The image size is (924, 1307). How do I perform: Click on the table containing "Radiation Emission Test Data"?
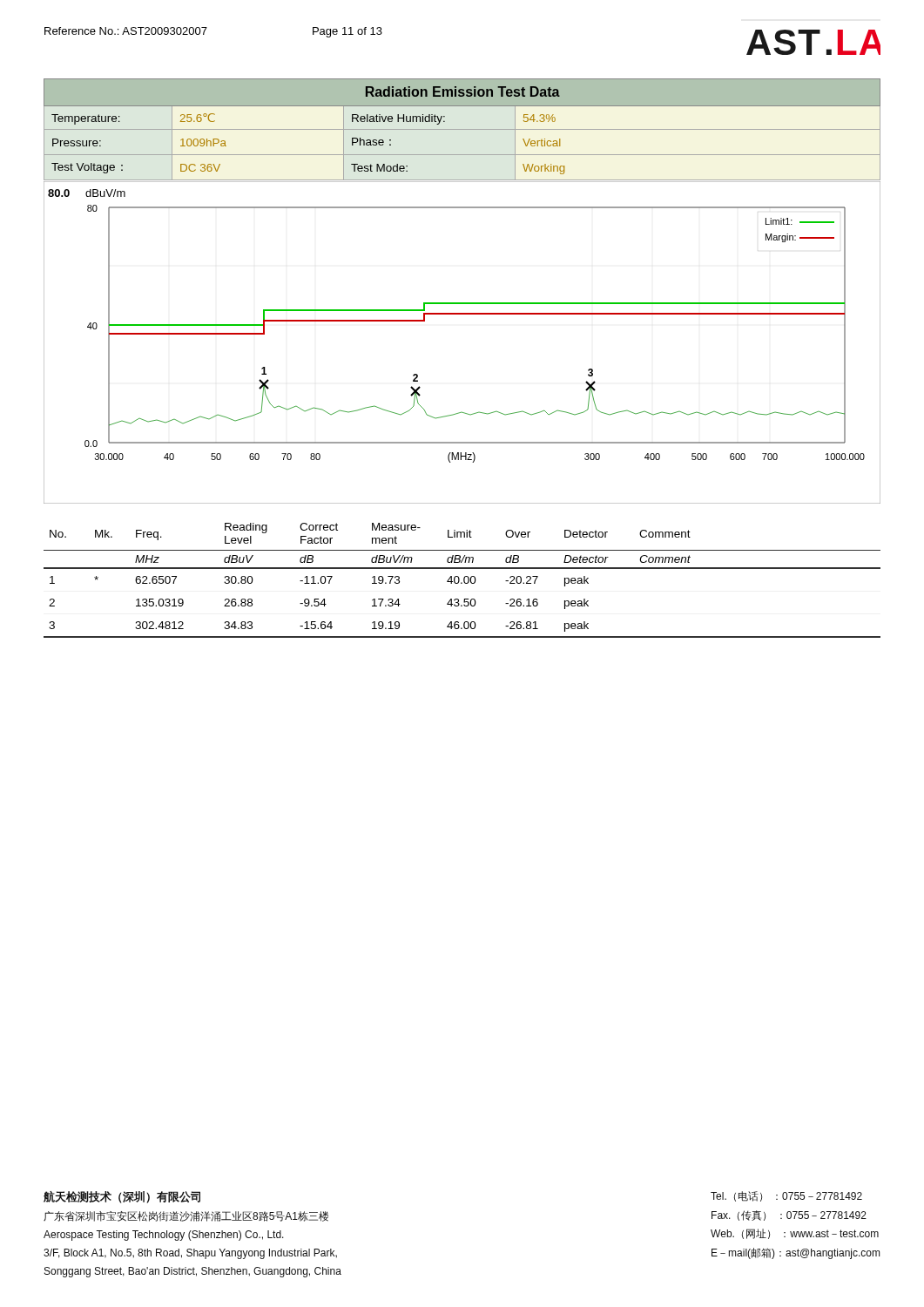point(462,129)
